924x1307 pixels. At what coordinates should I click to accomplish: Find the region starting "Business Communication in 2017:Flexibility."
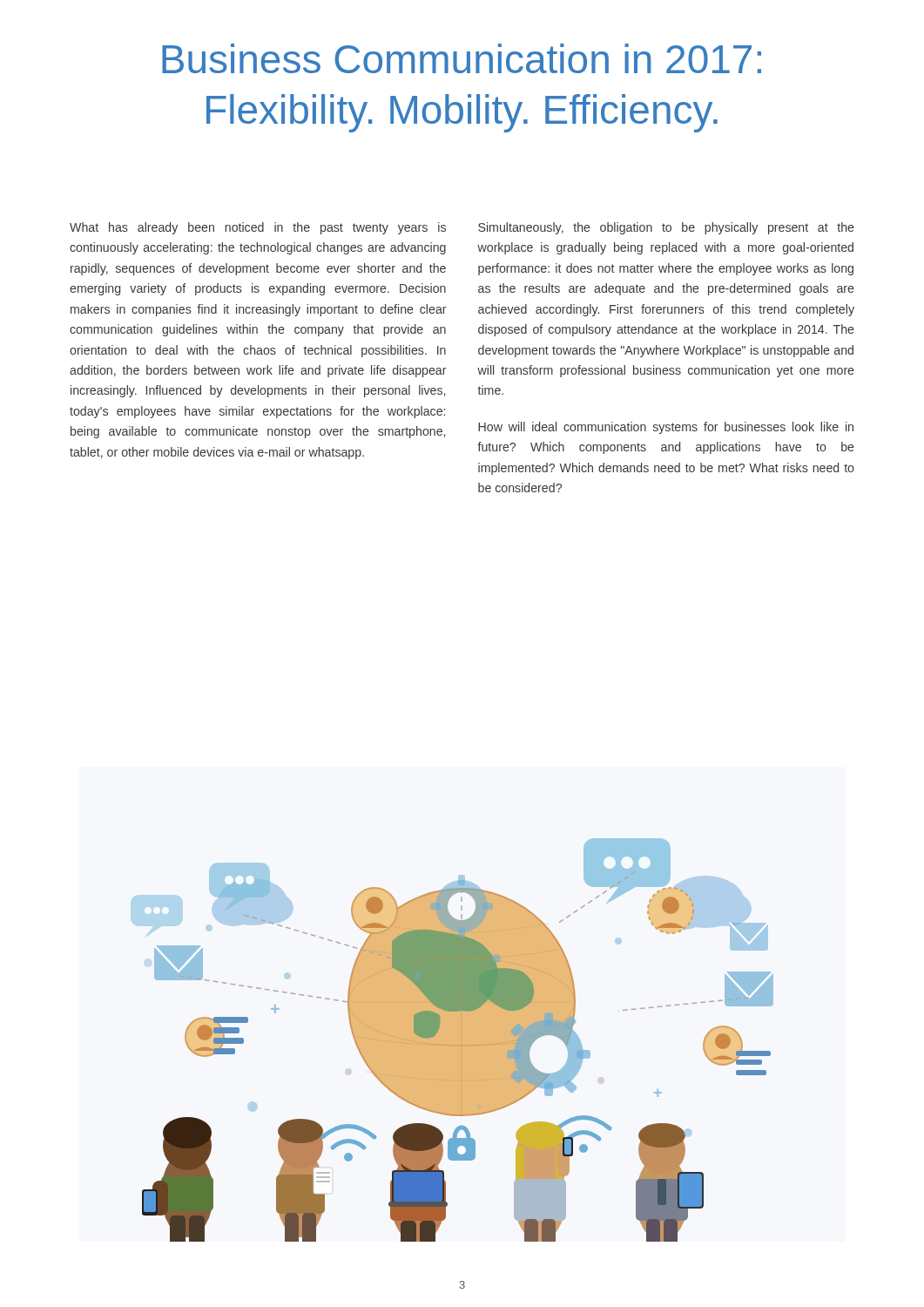coord(462,85)
